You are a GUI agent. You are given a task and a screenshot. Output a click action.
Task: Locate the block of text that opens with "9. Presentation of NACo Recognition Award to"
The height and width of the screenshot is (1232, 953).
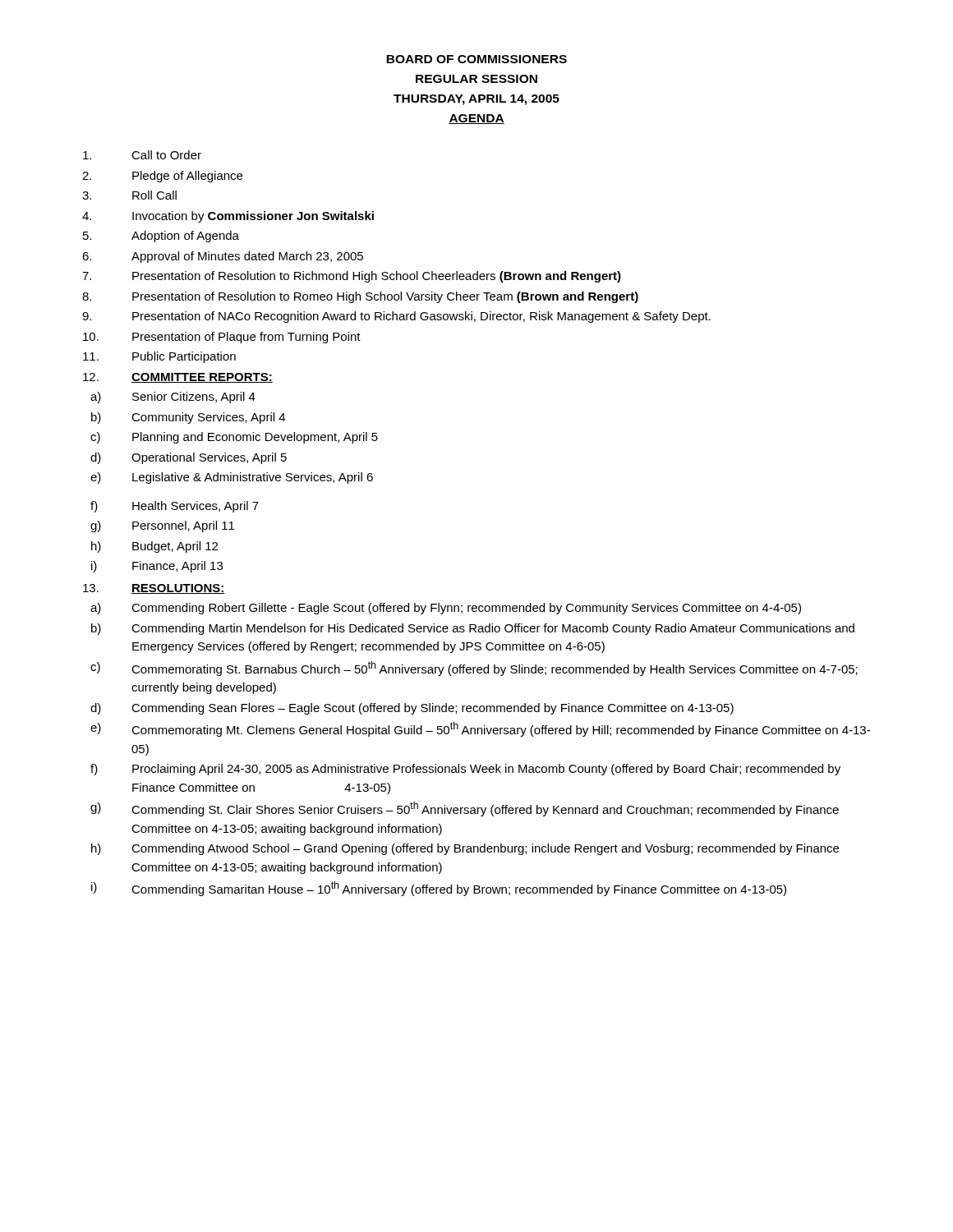tap(476, 317)
